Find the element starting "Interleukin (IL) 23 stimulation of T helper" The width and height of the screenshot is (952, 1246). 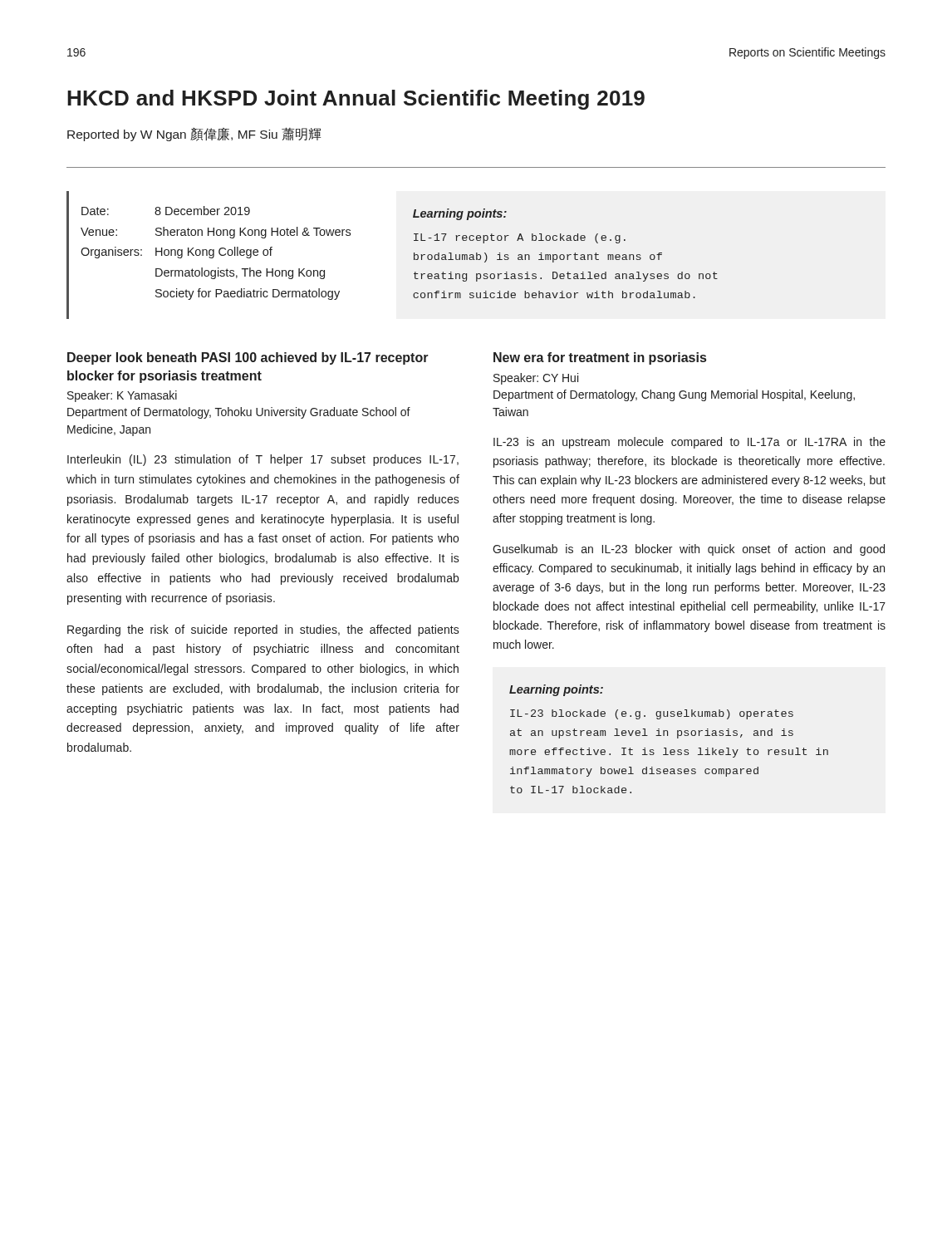pyautogui.click(x=263, y=529)
